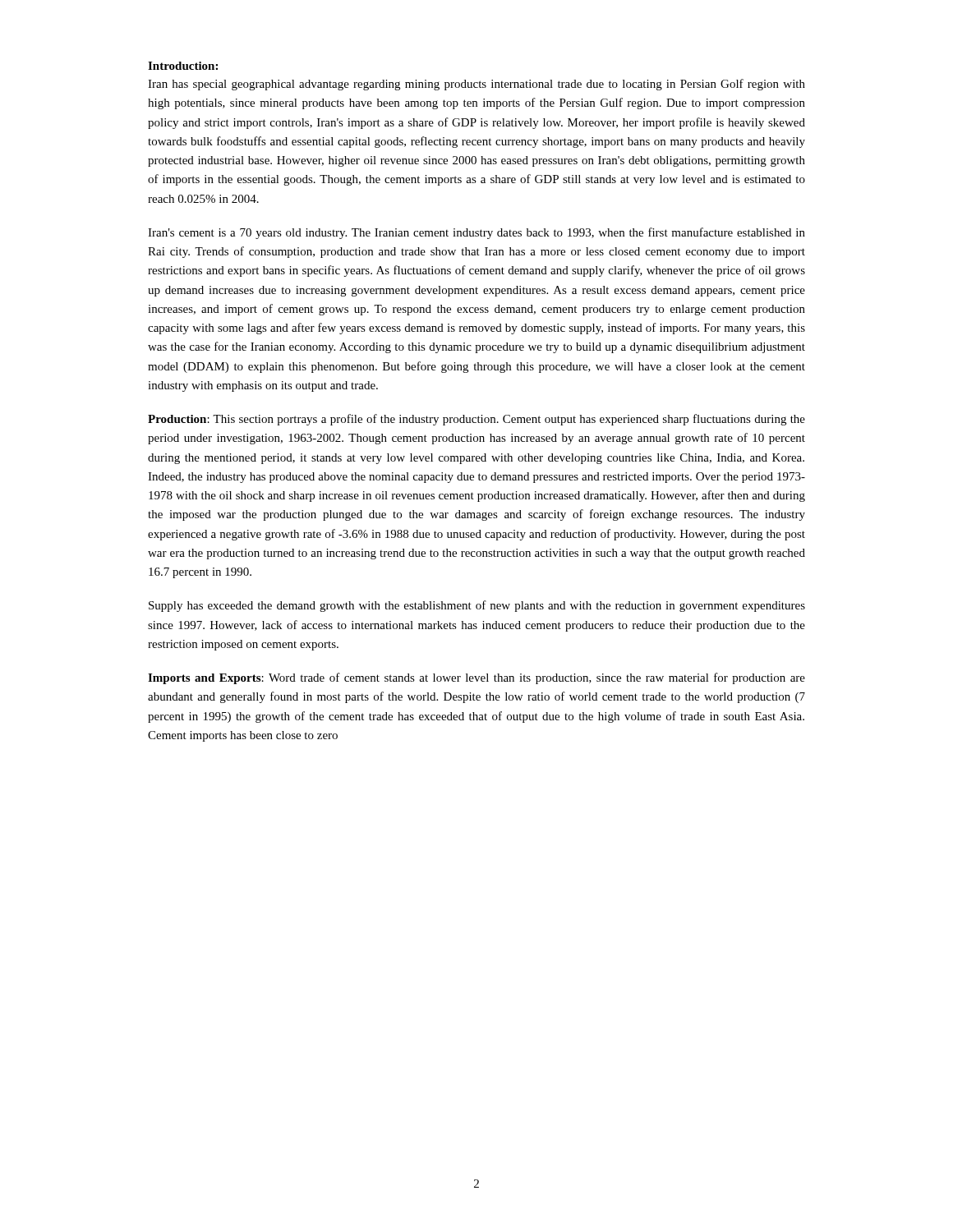This screenshot has height=1232, width=953.
Task: Click on the text starting "Imports and Exports: Word"
Action: [x=476, y=706]
